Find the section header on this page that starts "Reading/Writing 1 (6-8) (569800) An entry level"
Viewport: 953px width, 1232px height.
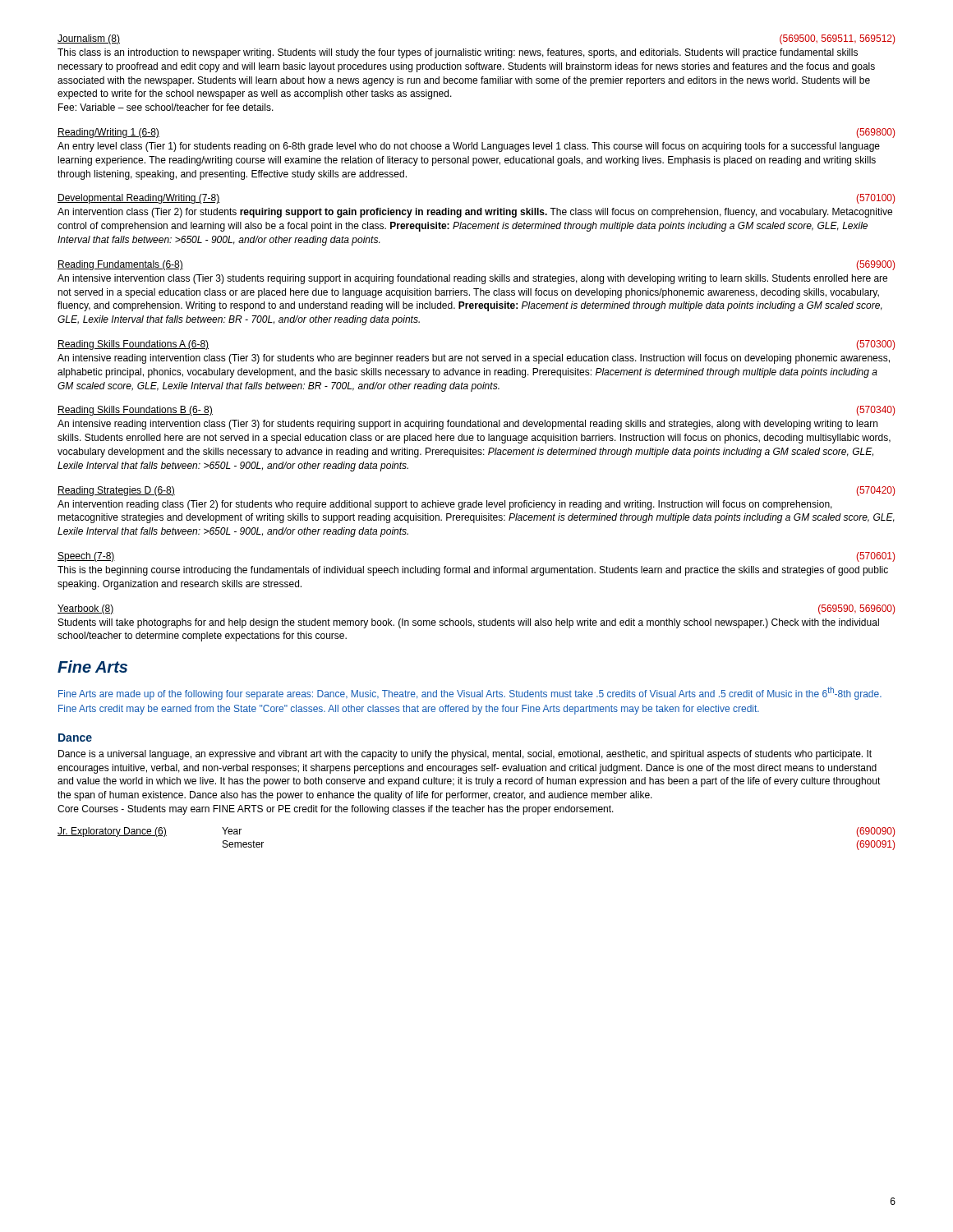click(476, 154)
